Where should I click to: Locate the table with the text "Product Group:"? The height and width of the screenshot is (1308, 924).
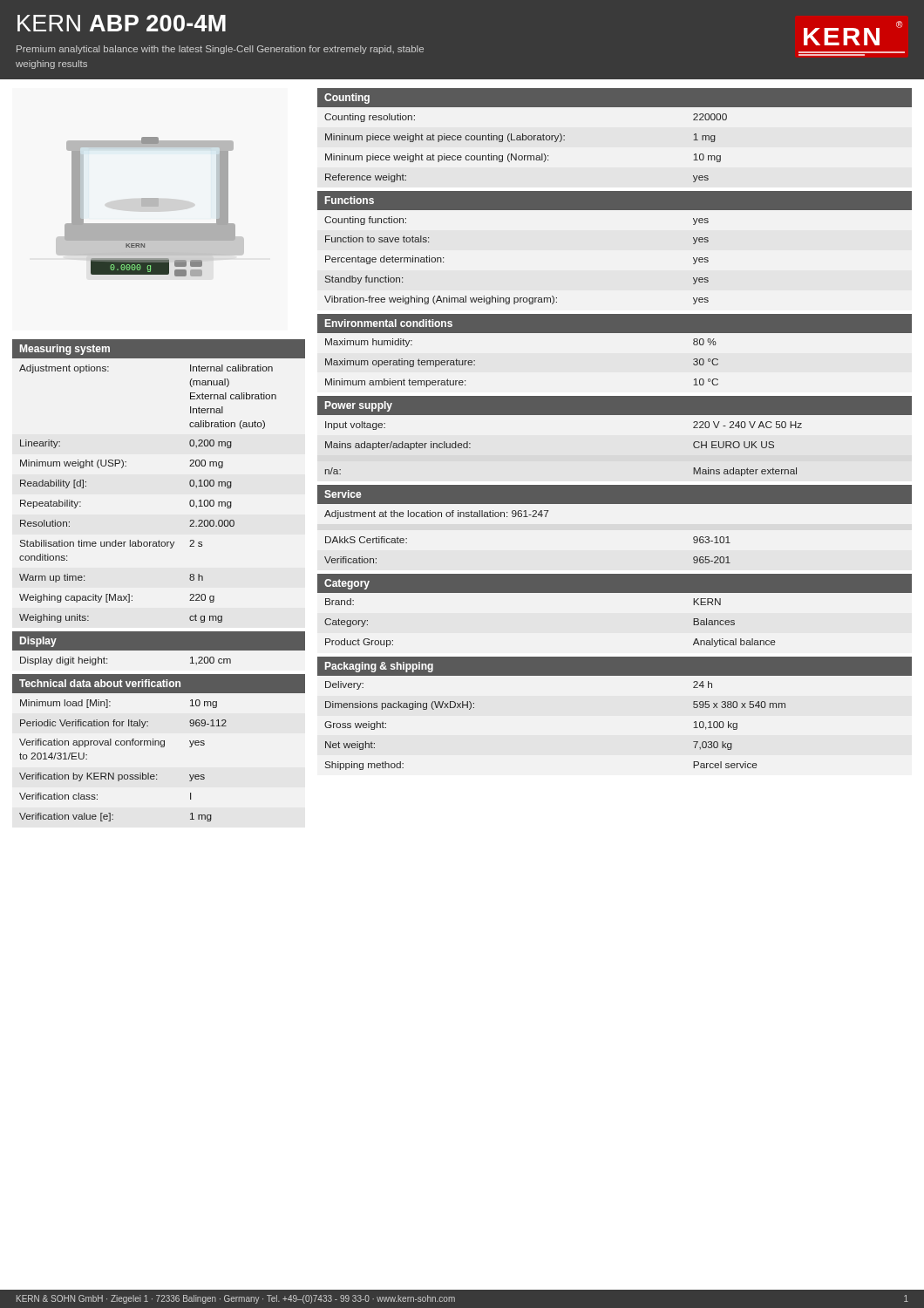(615, 613)
